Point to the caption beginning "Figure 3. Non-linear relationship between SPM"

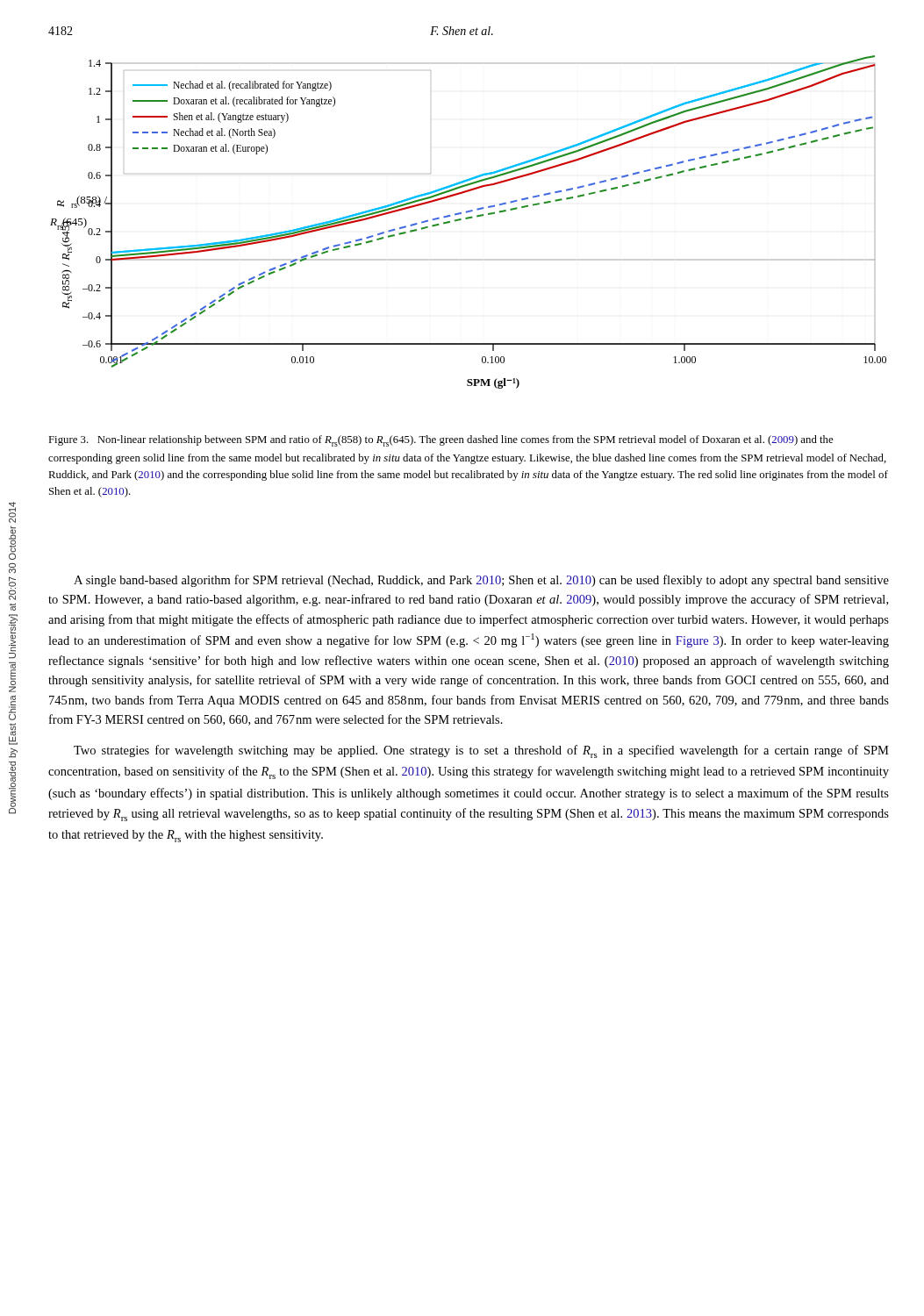468,465
